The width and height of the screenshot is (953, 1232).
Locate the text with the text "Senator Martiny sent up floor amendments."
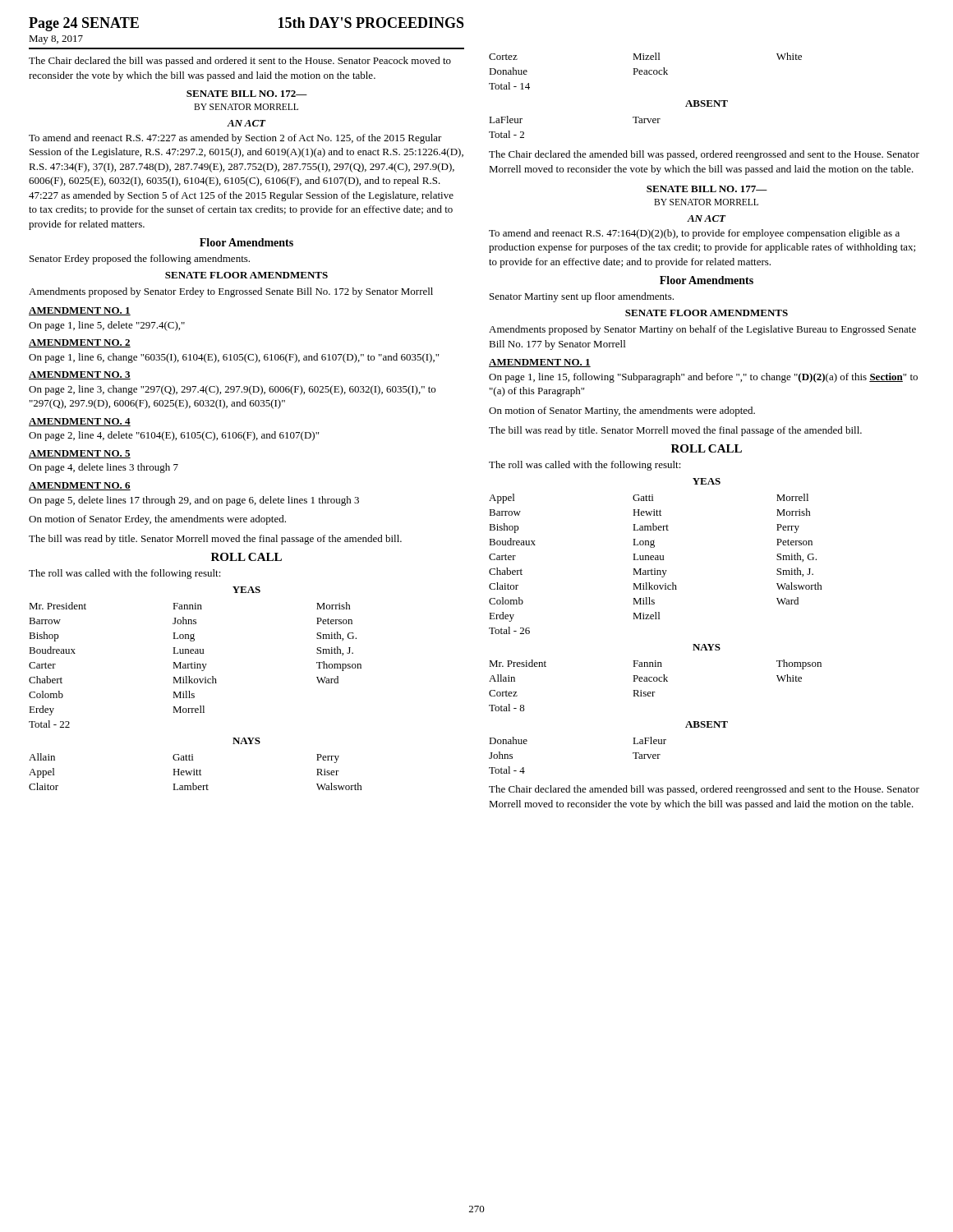point(582,296)
